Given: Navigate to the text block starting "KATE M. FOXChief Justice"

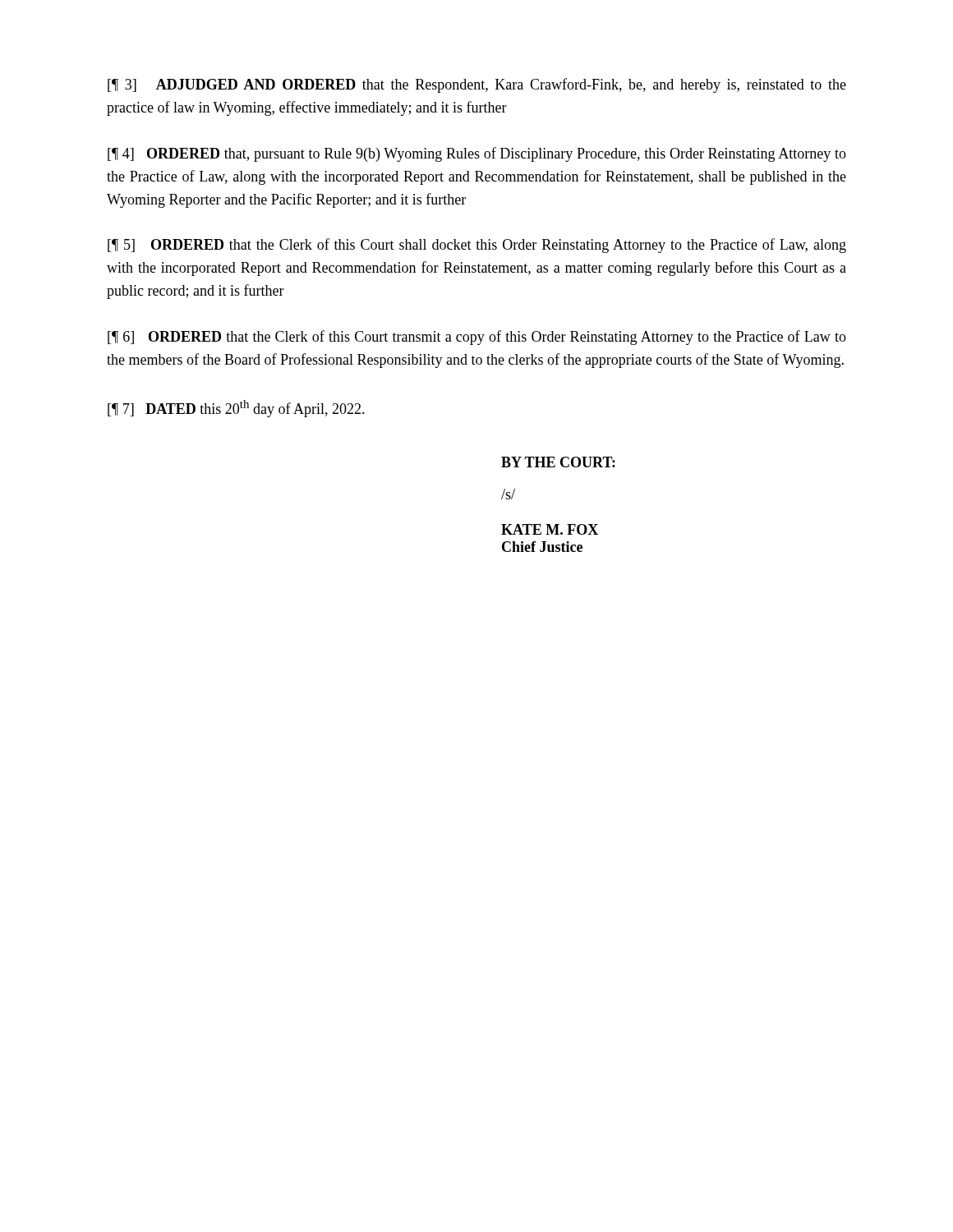Looking at the screenshot, I should (x=550, y=538).
